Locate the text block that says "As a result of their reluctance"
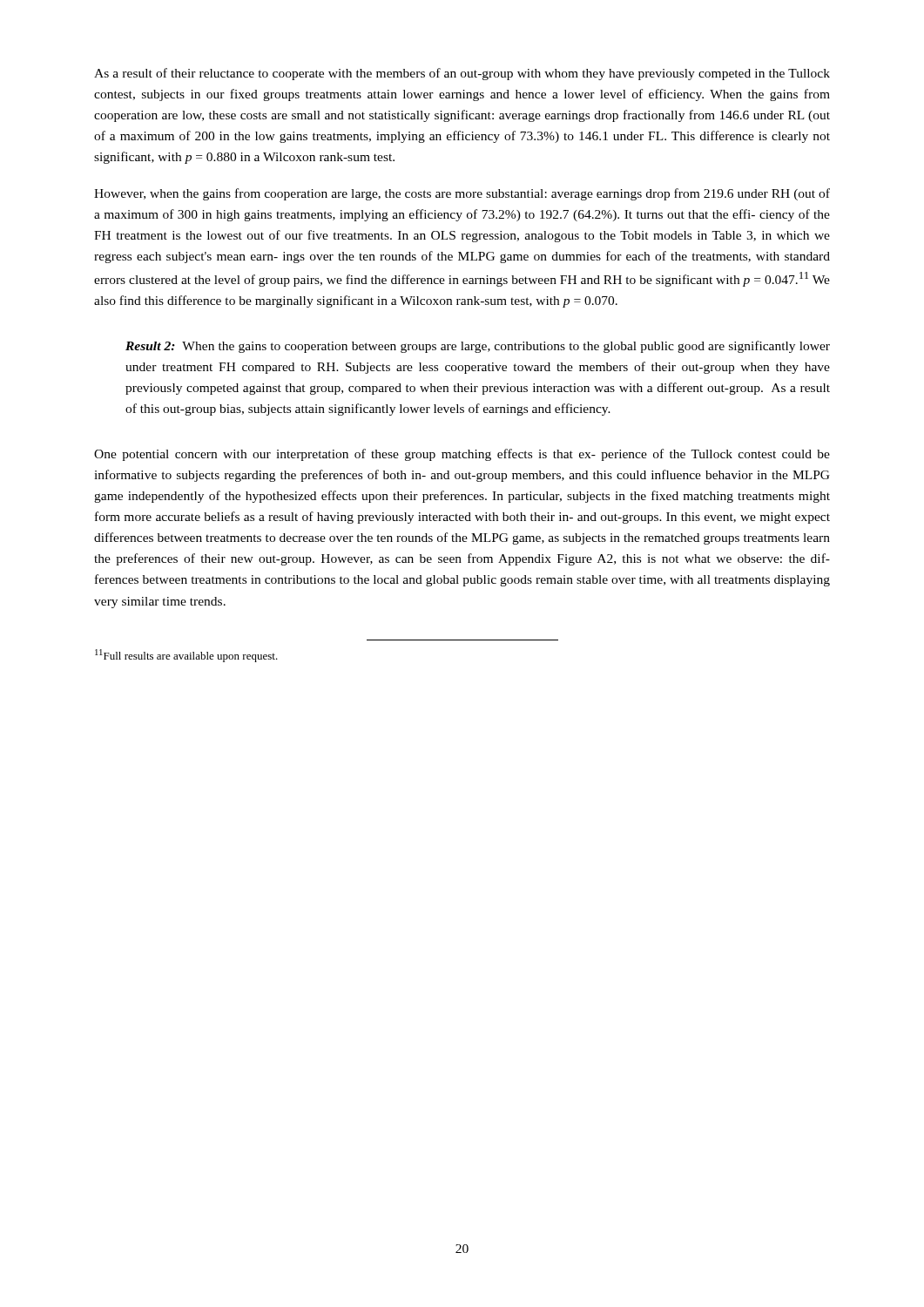924x1307 pixels. click(462, 115)
